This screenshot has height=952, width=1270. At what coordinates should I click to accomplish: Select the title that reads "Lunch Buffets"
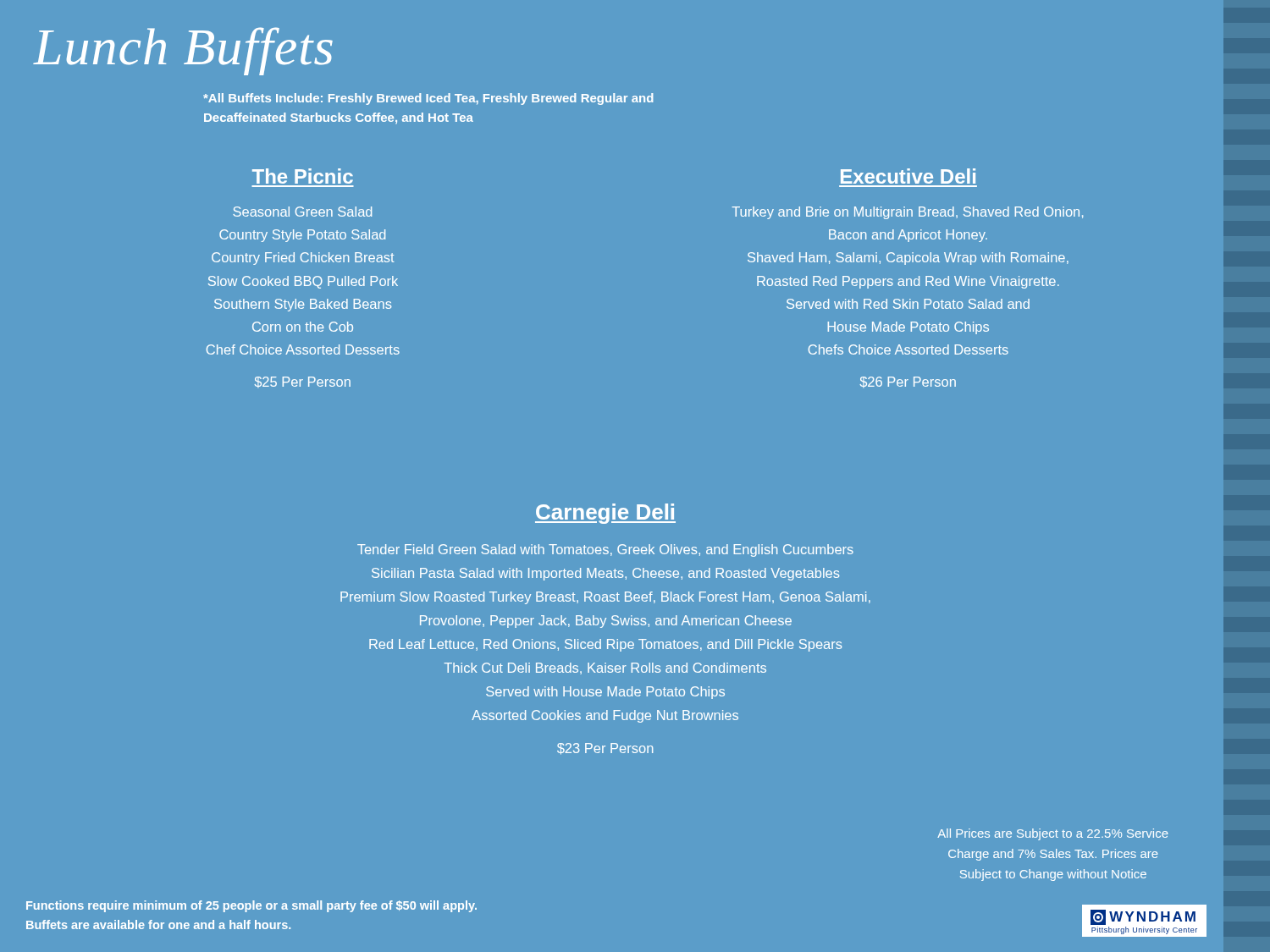tap(184, 47)
